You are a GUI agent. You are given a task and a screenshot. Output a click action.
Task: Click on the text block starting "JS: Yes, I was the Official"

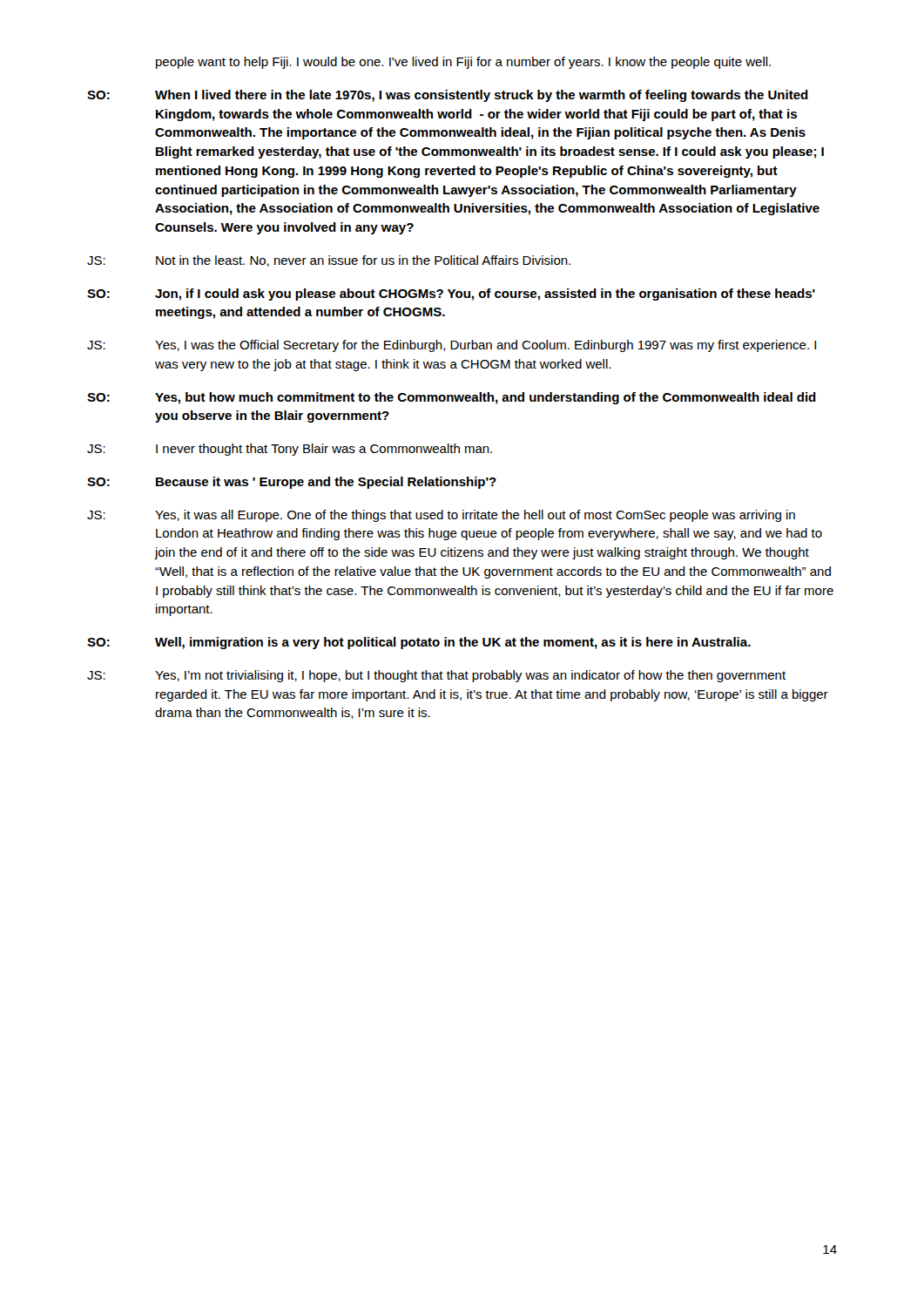coord(462,354)
